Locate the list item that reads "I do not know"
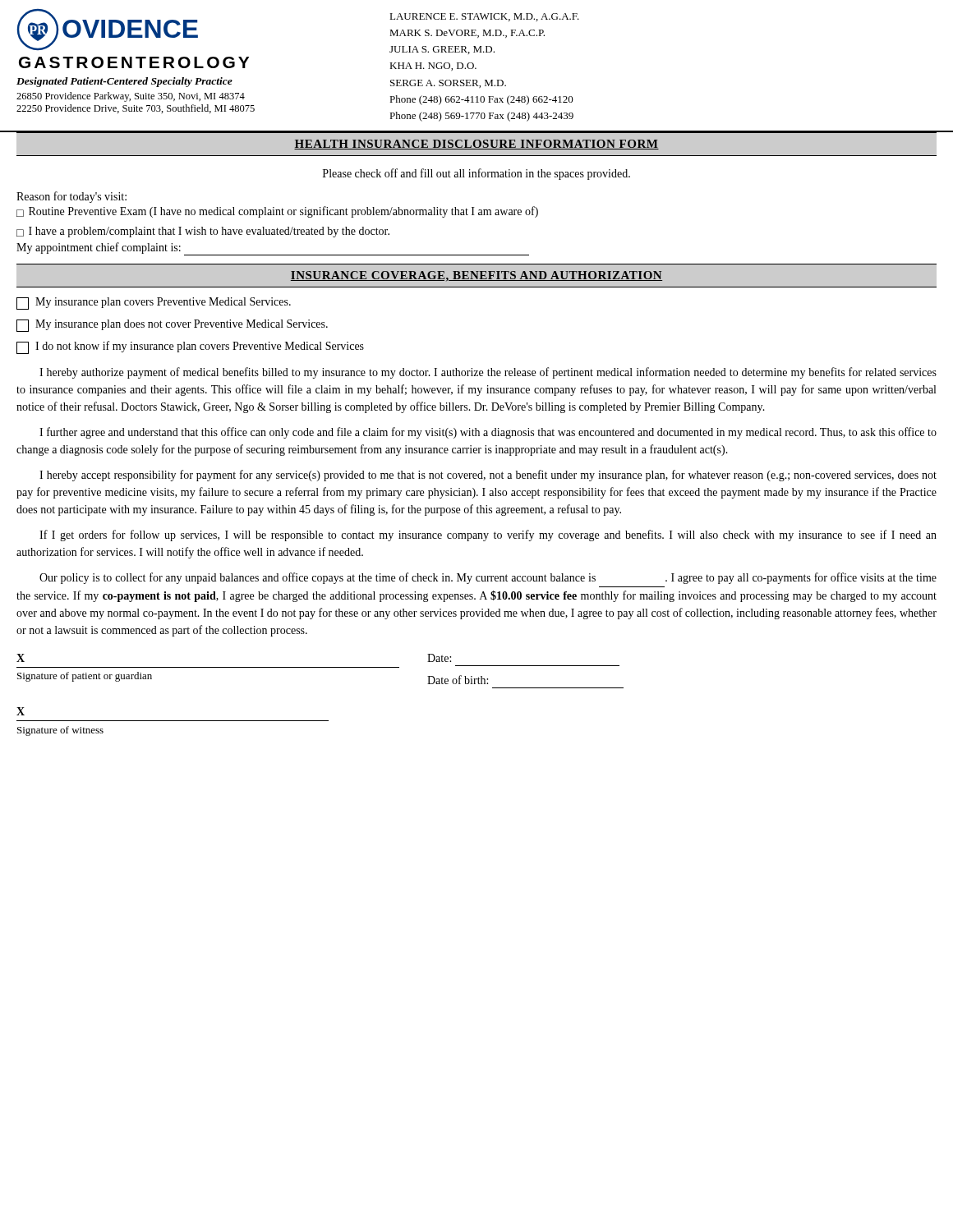 point(190,347)
